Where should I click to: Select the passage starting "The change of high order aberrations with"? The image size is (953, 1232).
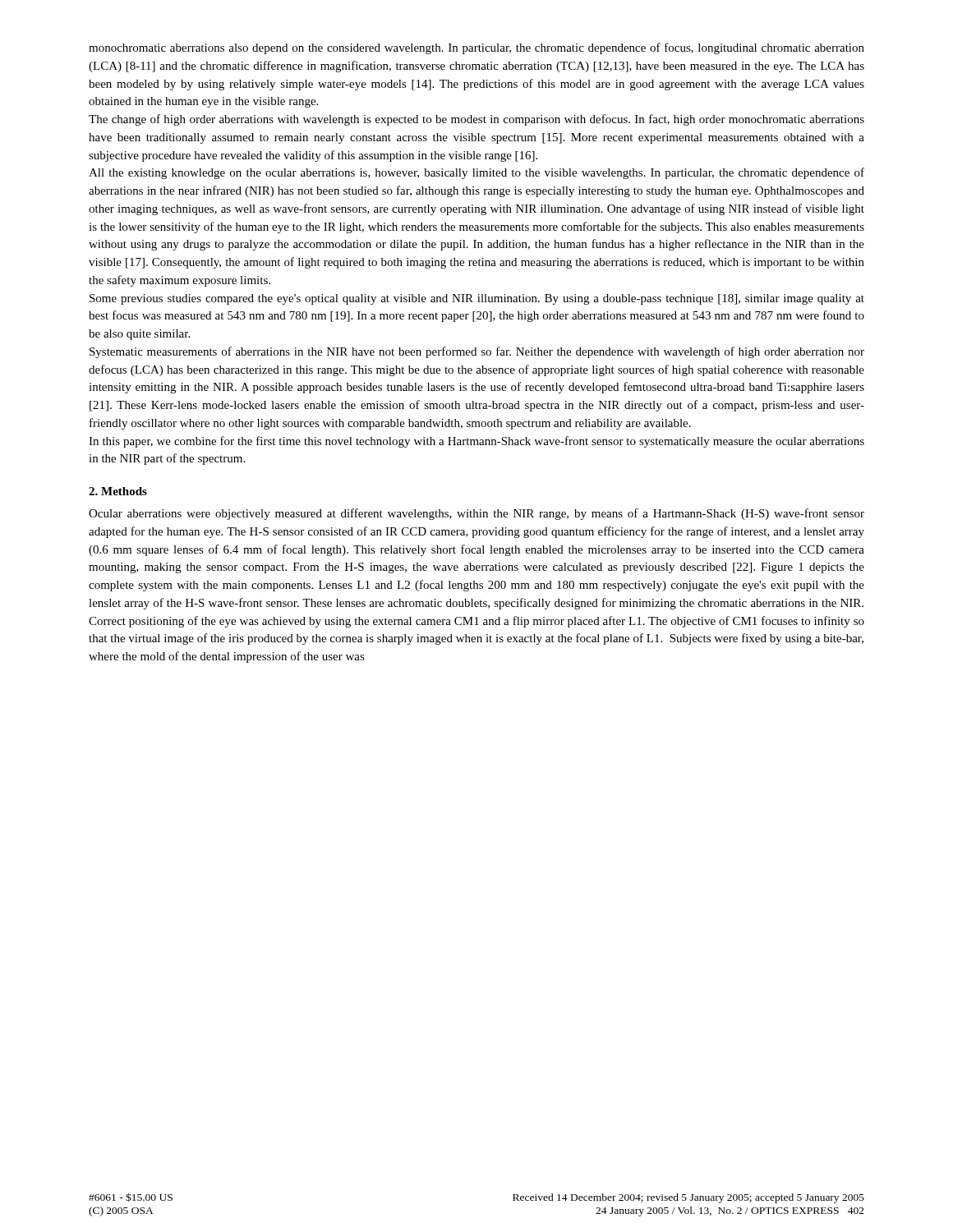476,138
